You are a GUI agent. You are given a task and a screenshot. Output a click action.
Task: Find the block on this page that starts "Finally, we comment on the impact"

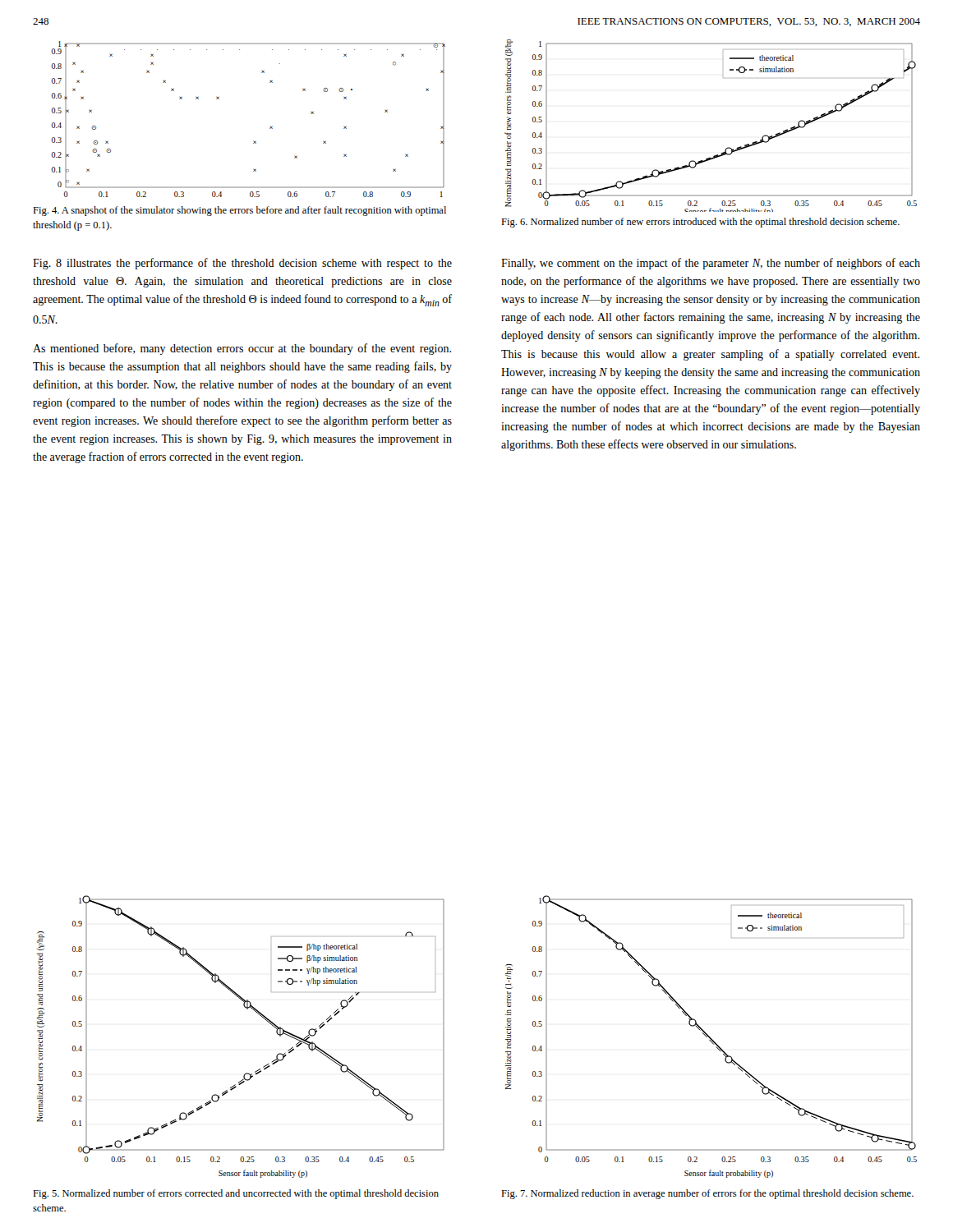pyautogui.click(x=711, y=354)
